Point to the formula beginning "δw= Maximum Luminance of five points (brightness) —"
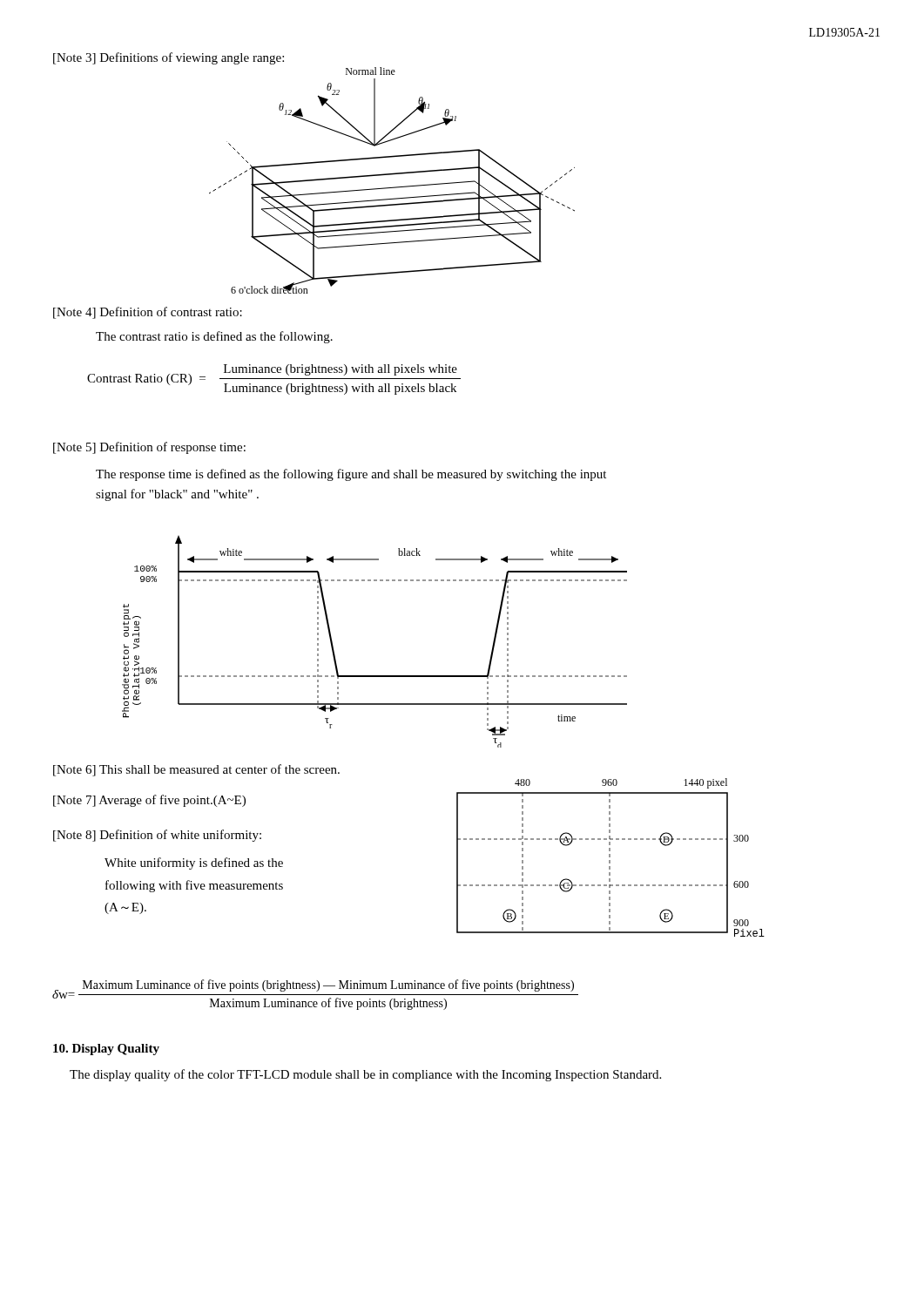This screenshot has width=924, height=1307. click(x=315, y=995)
